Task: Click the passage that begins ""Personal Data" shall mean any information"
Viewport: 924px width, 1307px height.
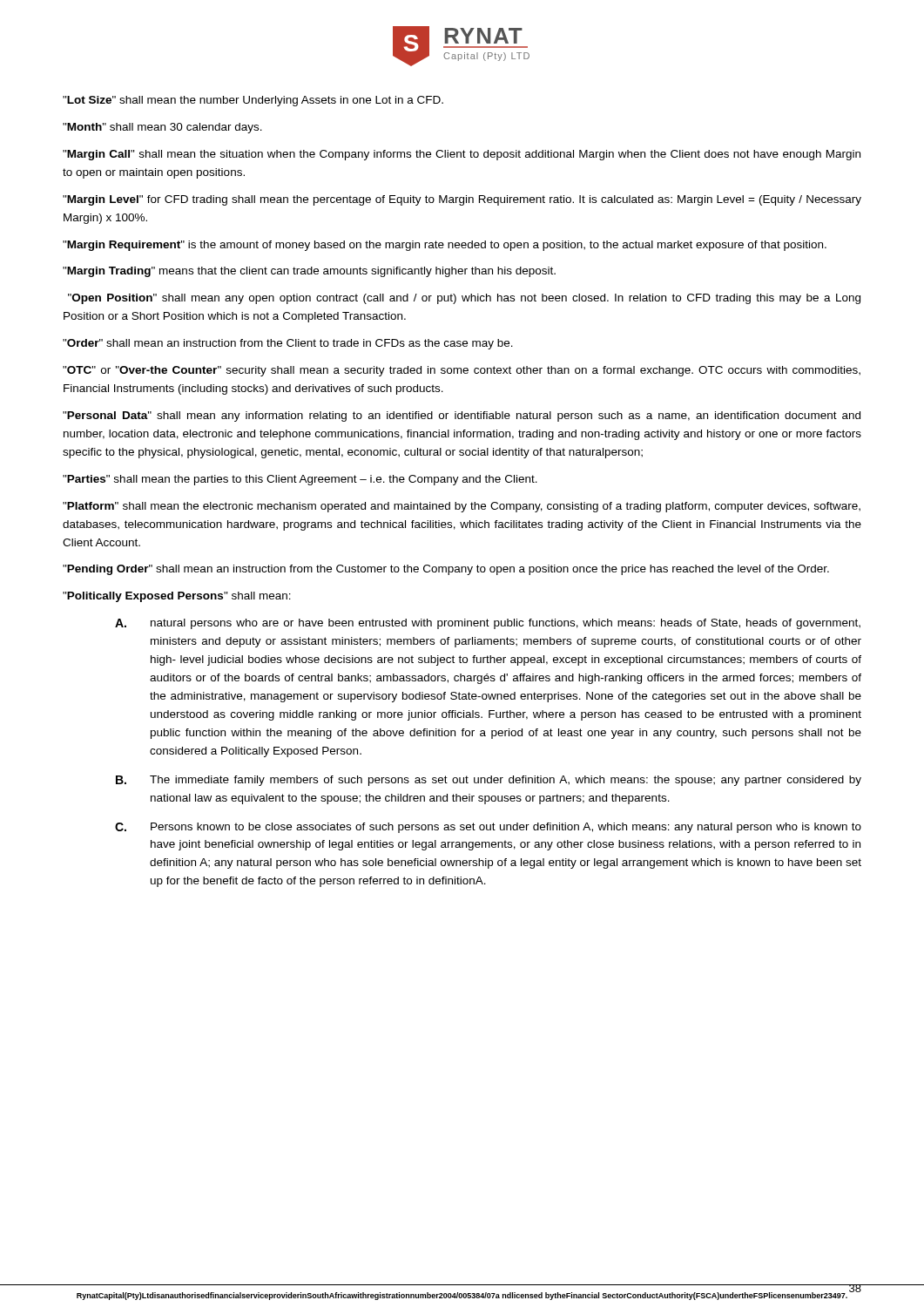Action: [462, 433]
